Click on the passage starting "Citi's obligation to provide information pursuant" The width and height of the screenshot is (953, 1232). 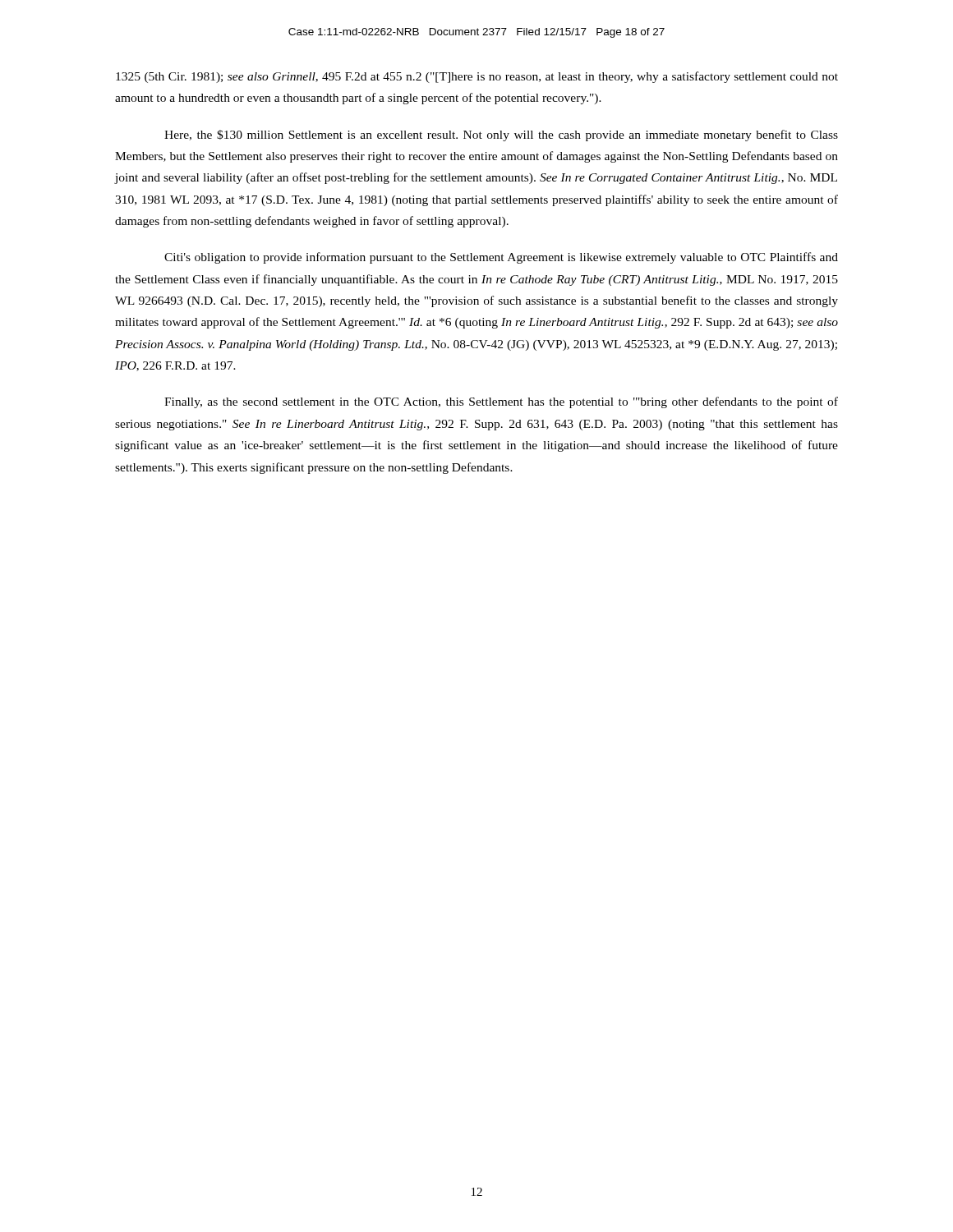(476, 311)
